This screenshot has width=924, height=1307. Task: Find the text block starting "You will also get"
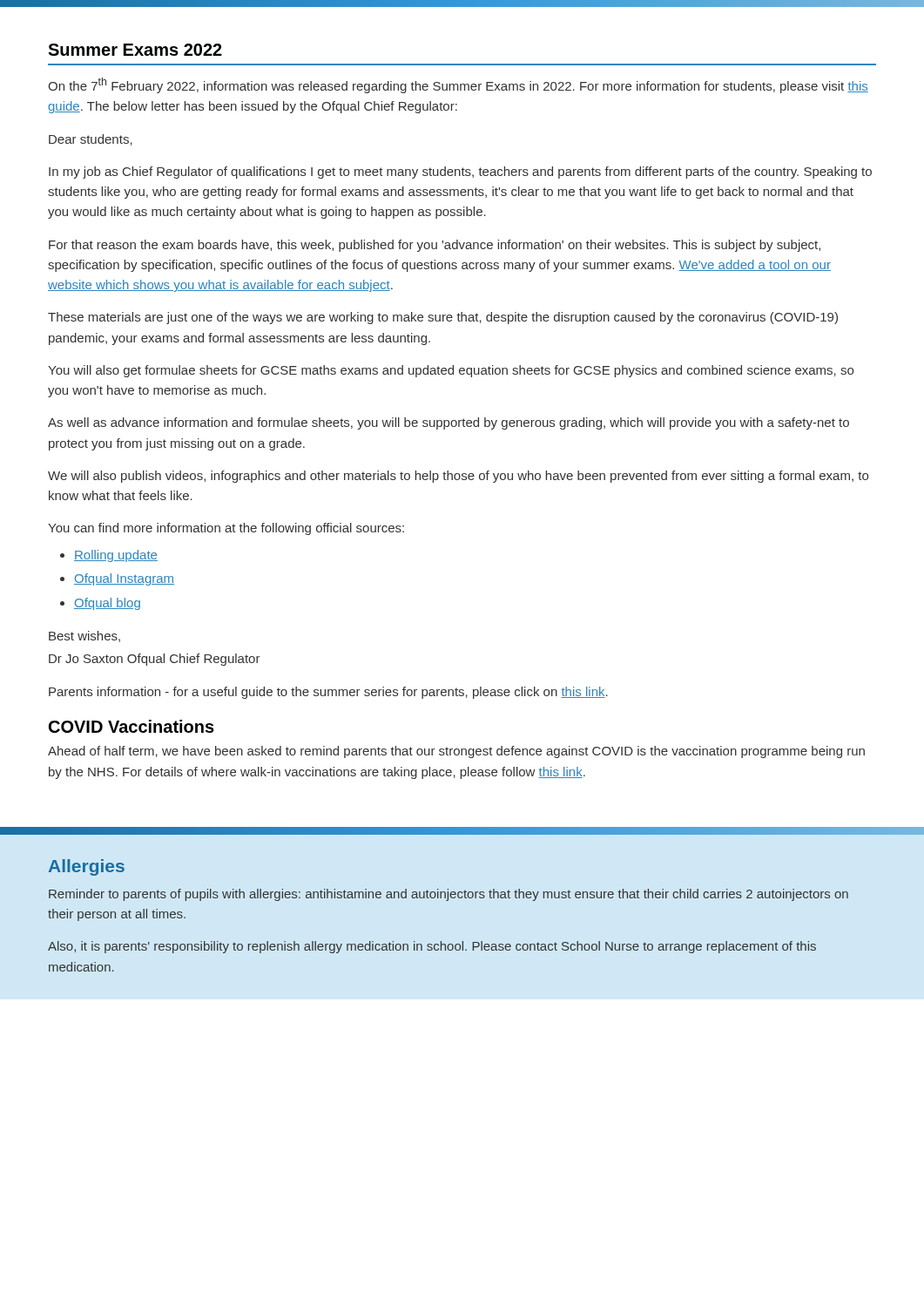click(x=451, y=380)
